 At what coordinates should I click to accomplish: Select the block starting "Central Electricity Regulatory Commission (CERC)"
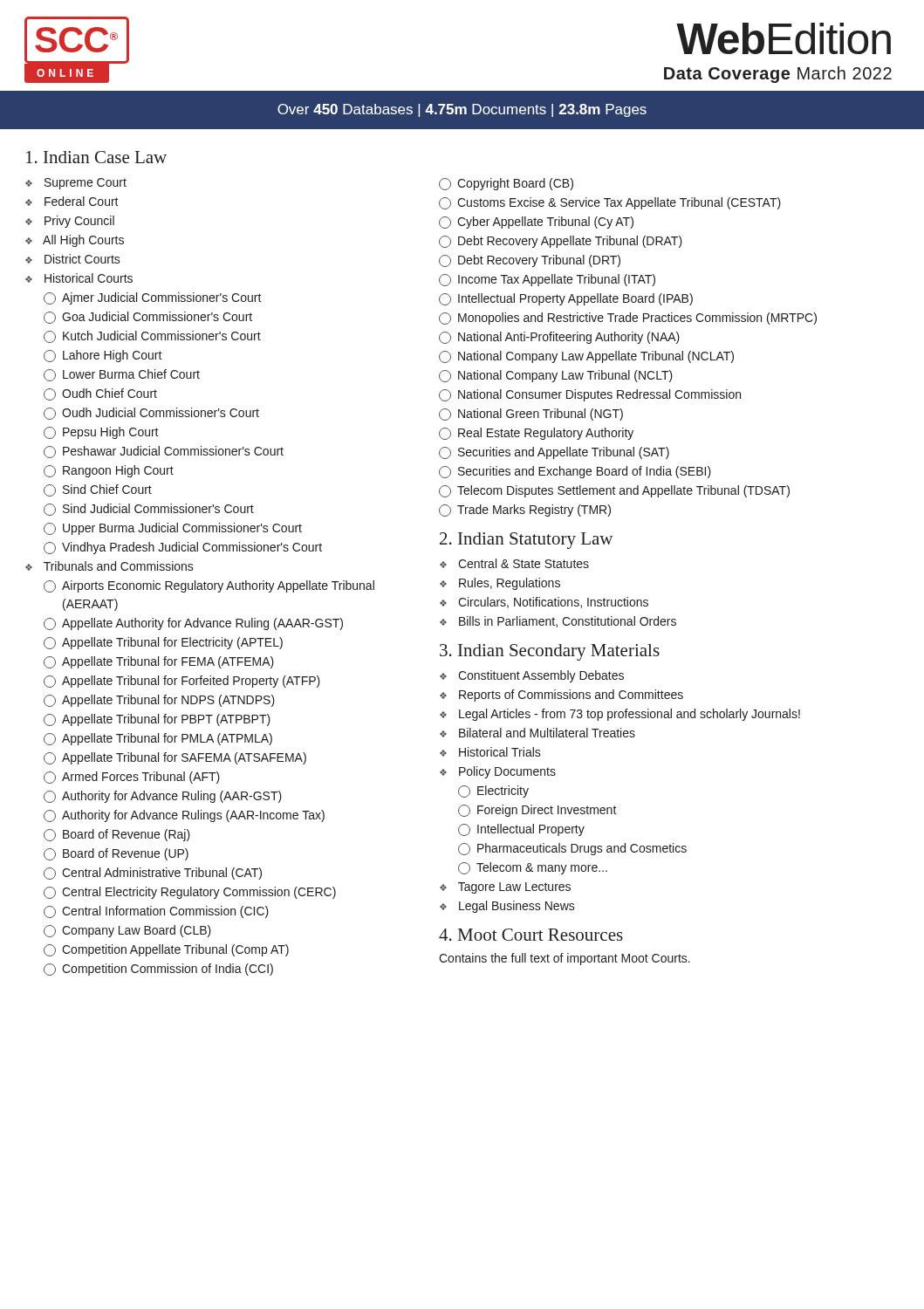point(190,892)
